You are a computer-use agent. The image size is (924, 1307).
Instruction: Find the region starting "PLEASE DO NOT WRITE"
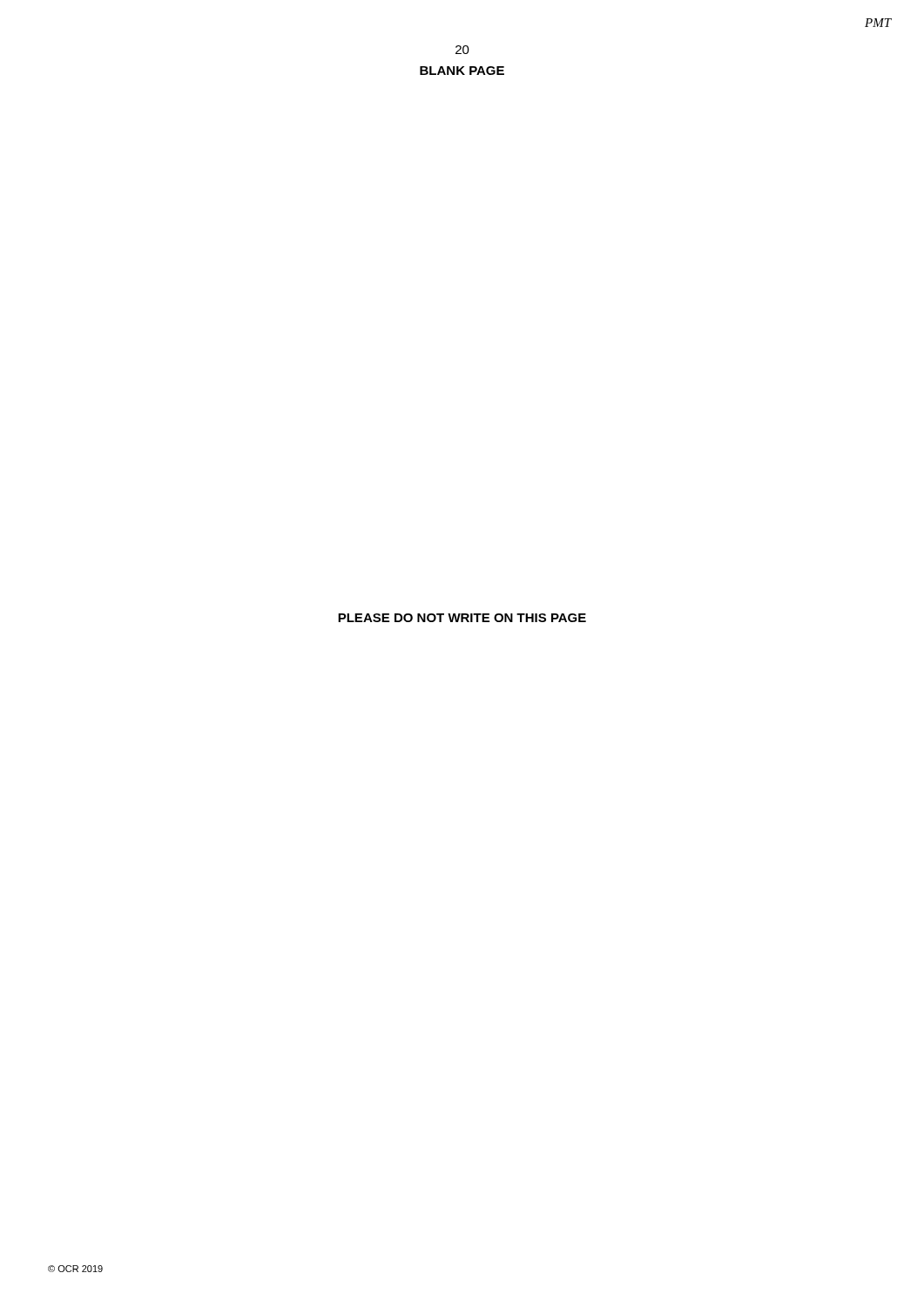tap(462, 617)
